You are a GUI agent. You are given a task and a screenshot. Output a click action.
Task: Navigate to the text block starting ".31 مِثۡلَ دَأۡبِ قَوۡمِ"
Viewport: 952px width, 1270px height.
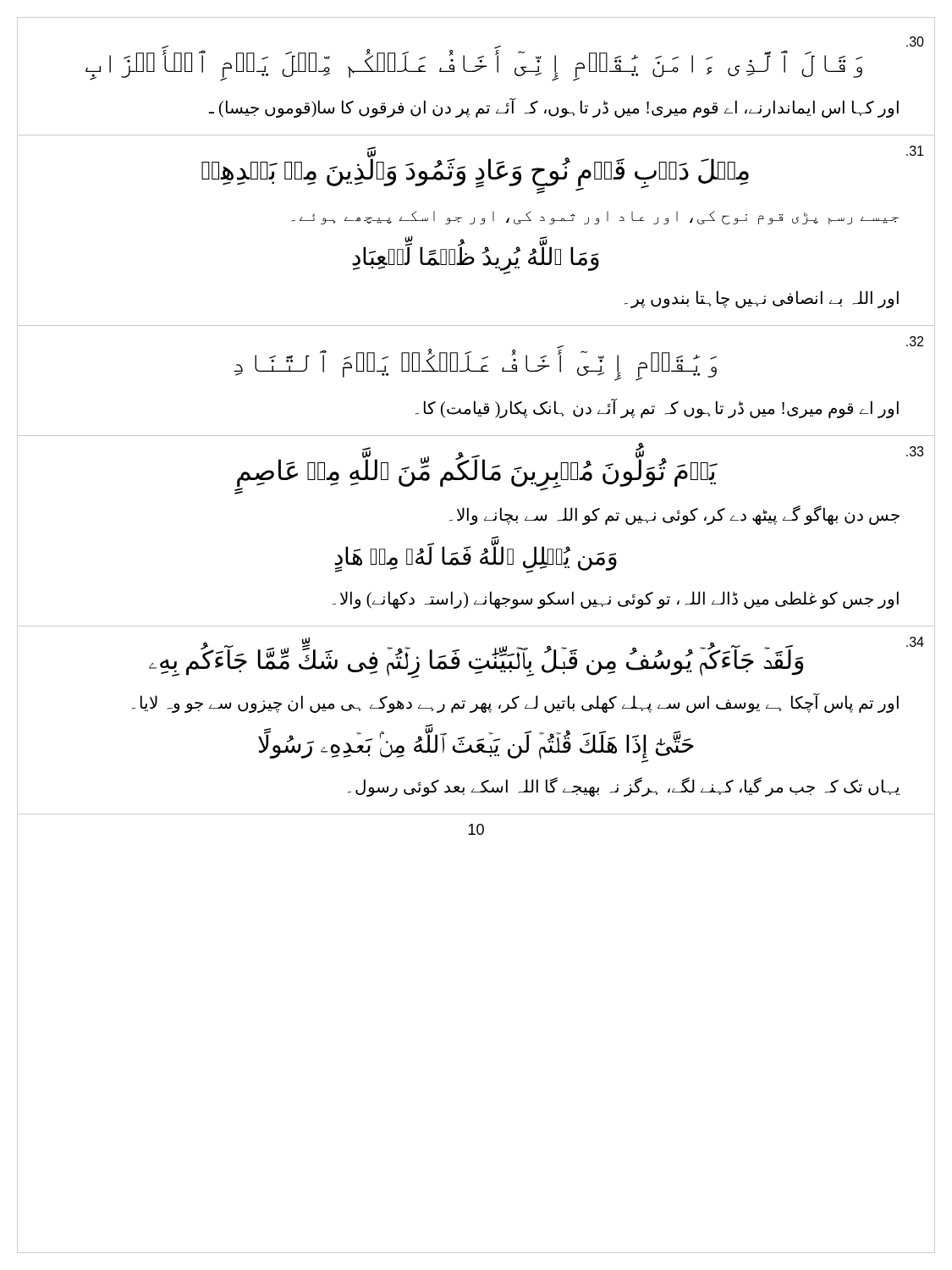tap(476, 231)
